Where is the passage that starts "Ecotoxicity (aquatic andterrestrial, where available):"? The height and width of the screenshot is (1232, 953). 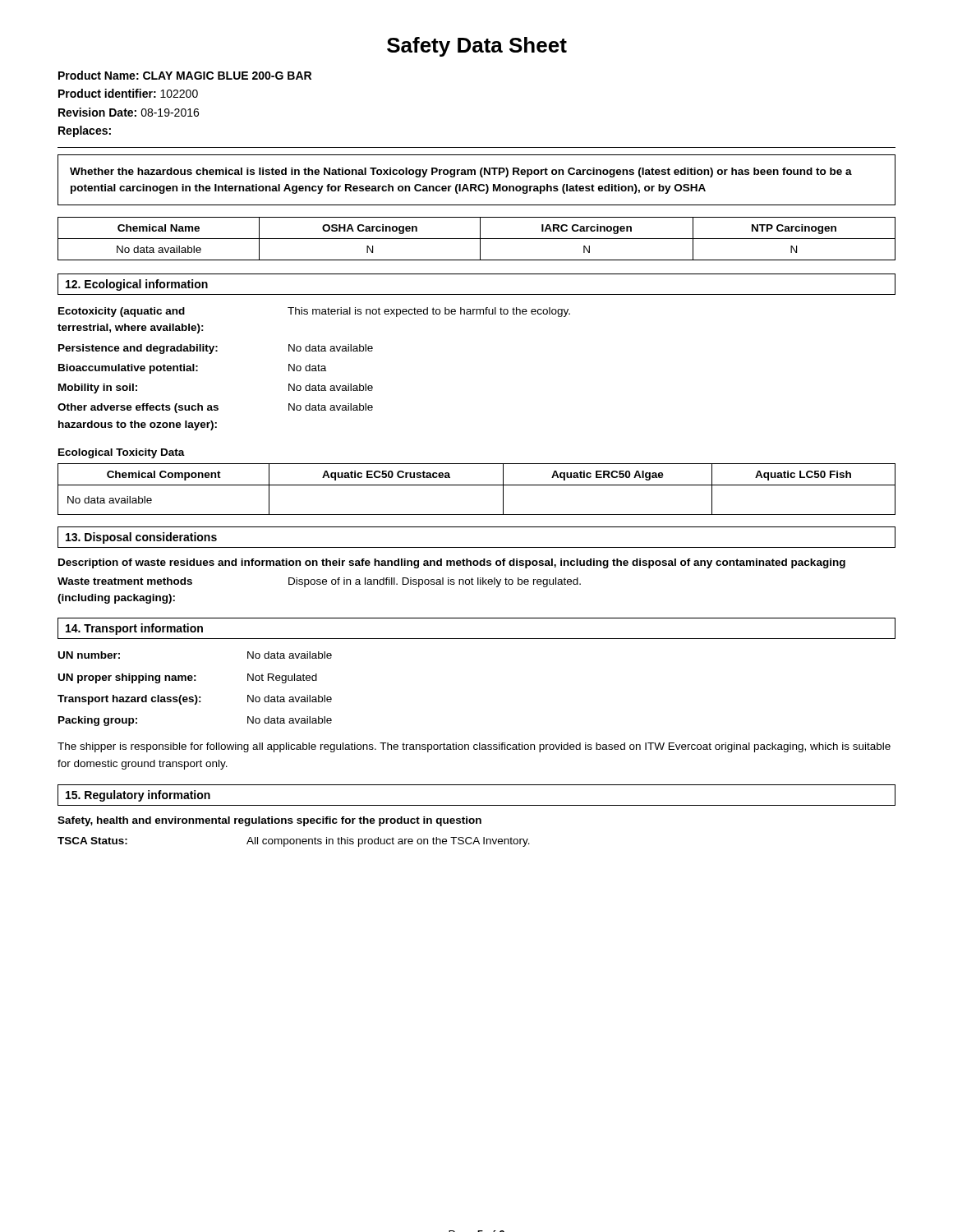[314, 312]
